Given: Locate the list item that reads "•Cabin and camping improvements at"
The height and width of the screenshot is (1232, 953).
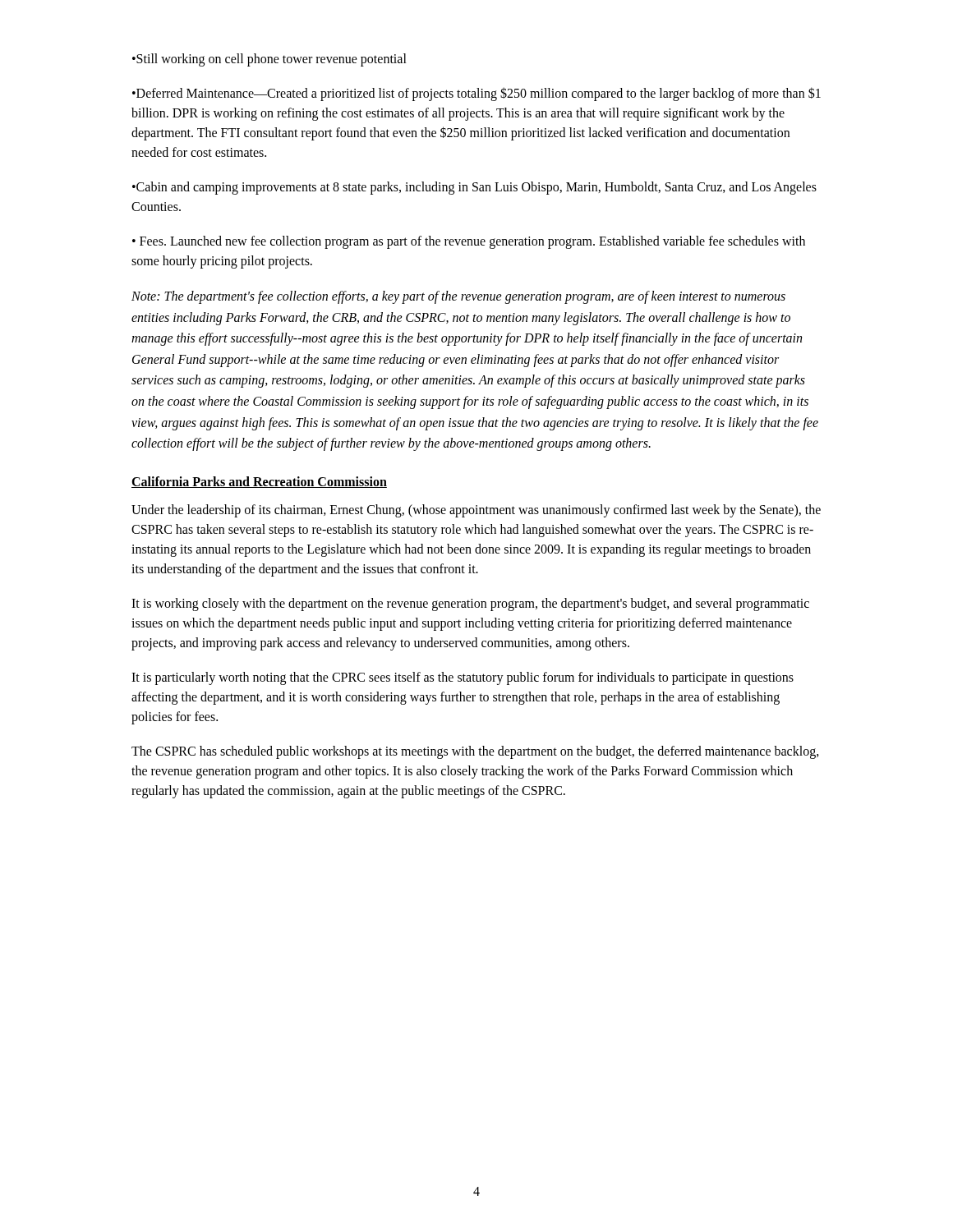Looking at the screenshot, I should coord(474,197).
